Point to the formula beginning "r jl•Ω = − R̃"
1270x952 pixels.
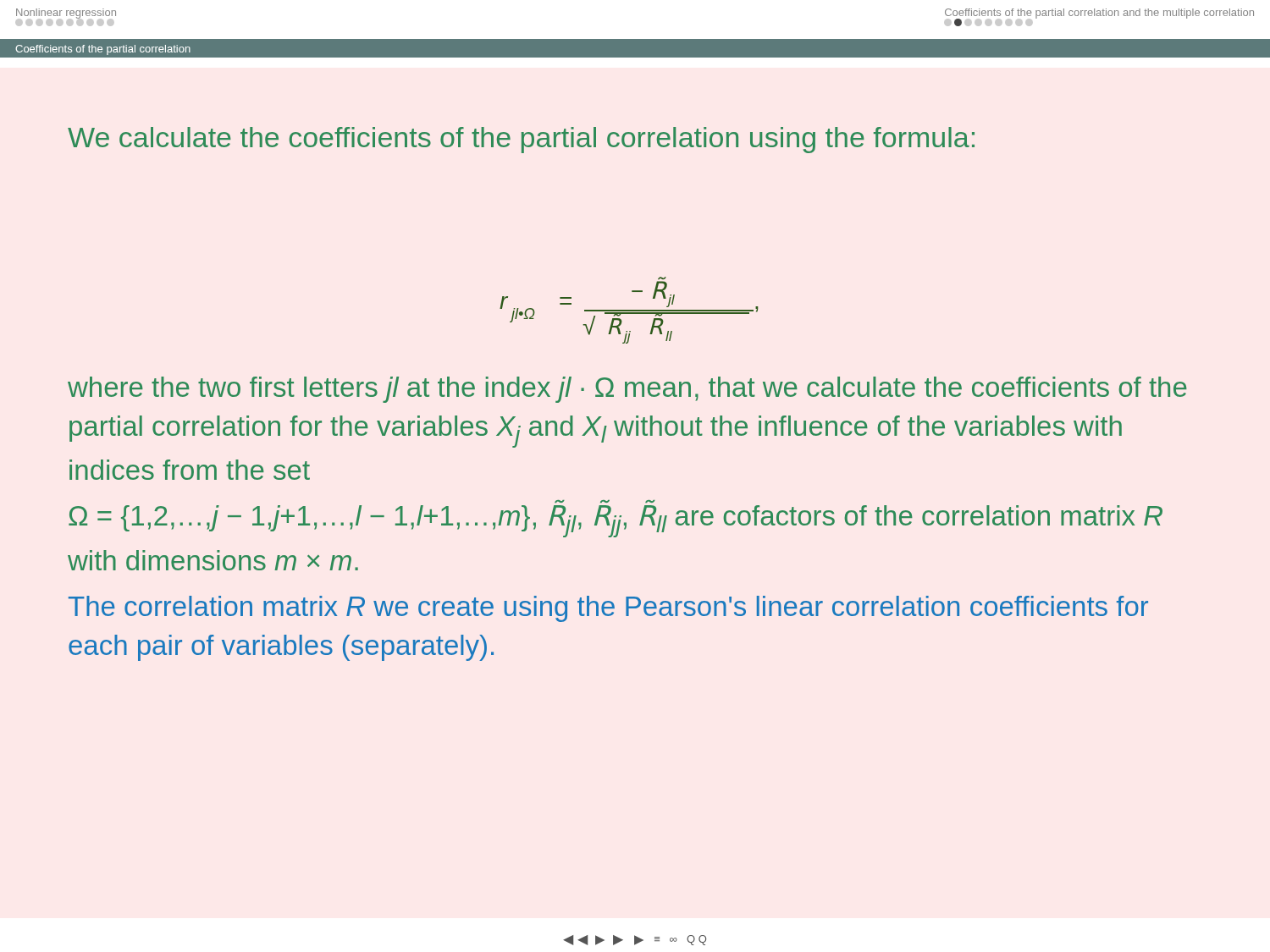point(635,305)
